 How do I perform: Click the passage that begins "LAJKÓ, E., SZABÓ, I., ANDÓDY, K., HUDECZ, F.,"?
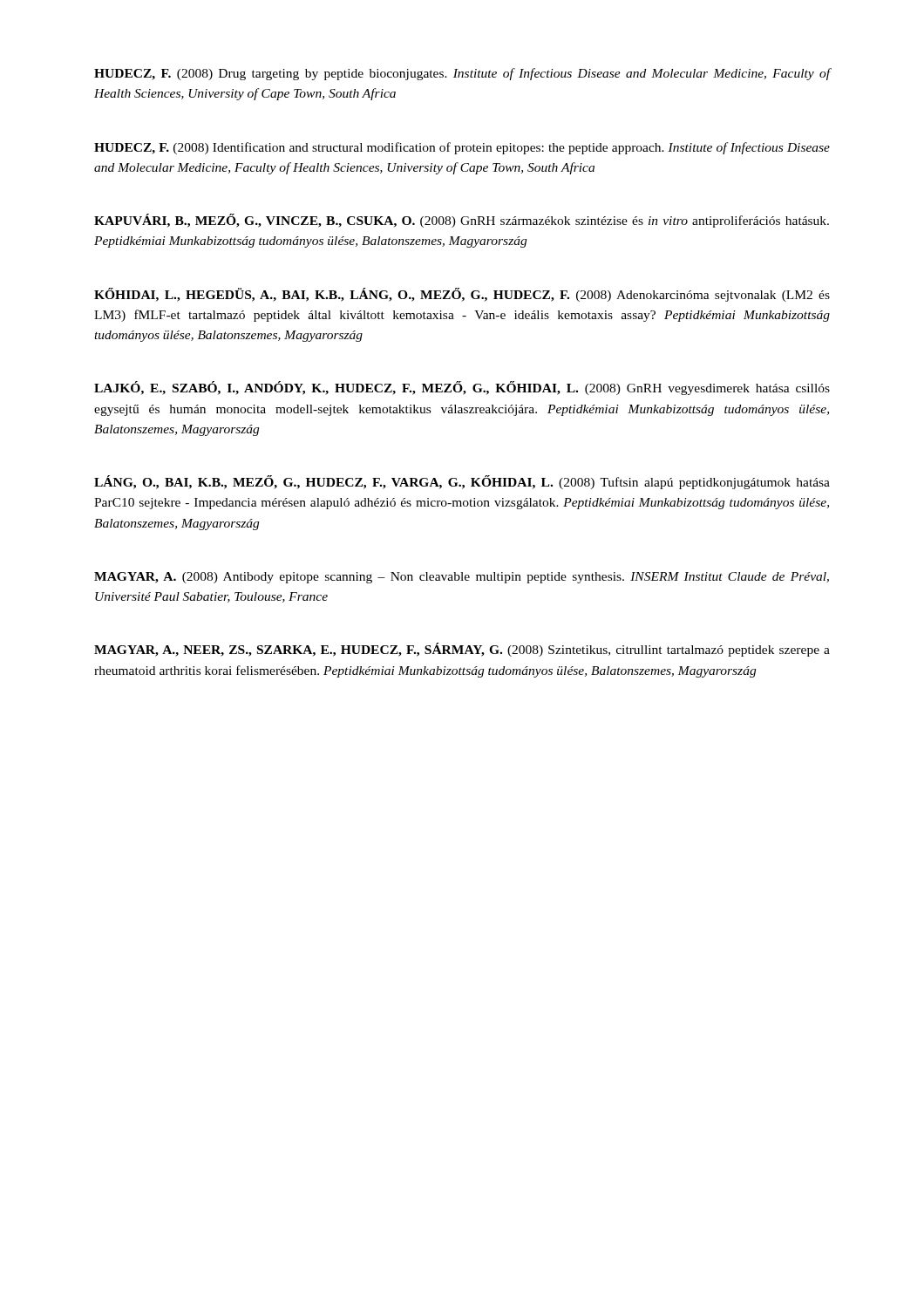tap(462, 408)
